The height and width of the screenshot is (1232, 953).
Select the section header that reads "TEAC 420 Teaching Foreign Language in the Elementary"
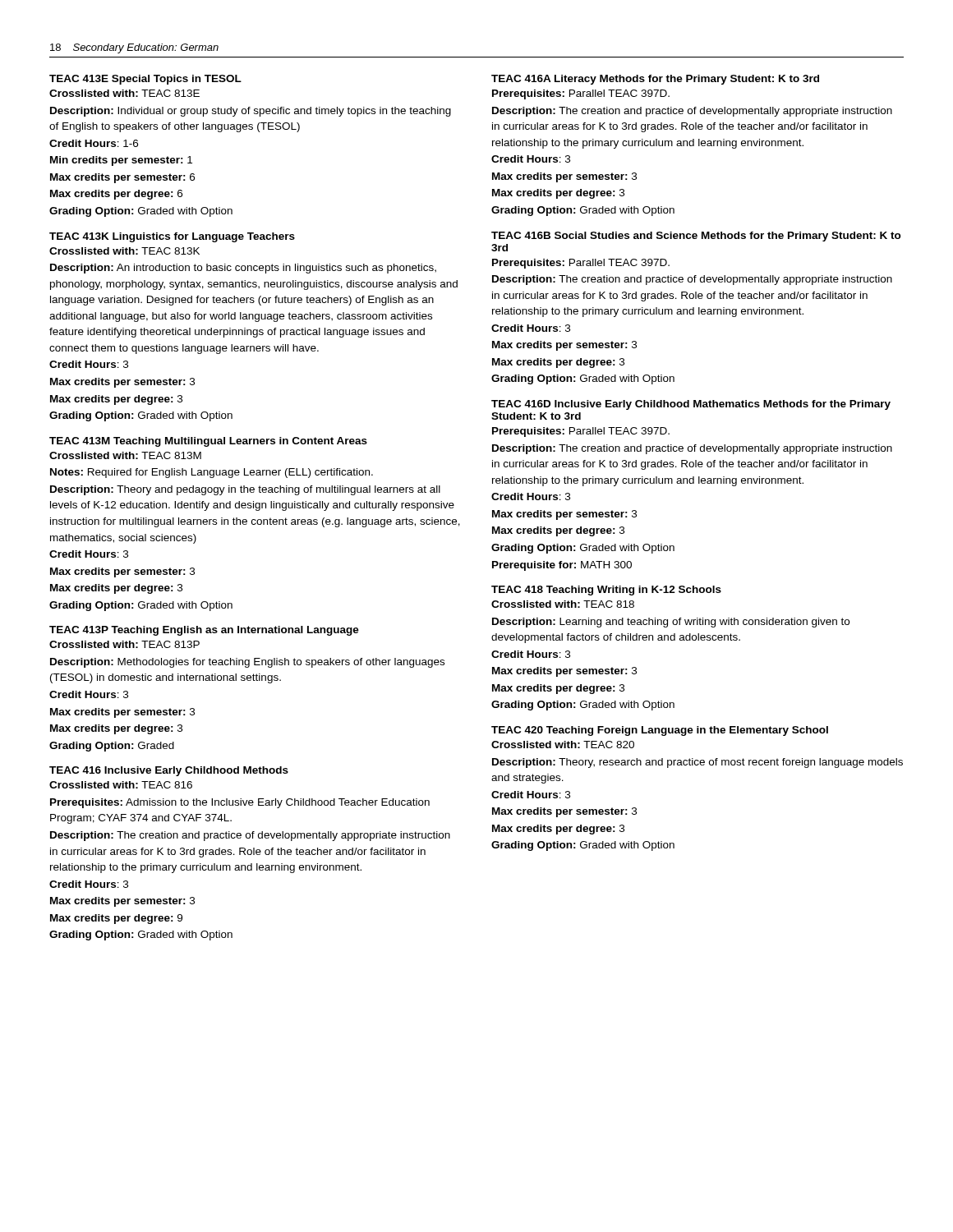[x=660, y=731]
